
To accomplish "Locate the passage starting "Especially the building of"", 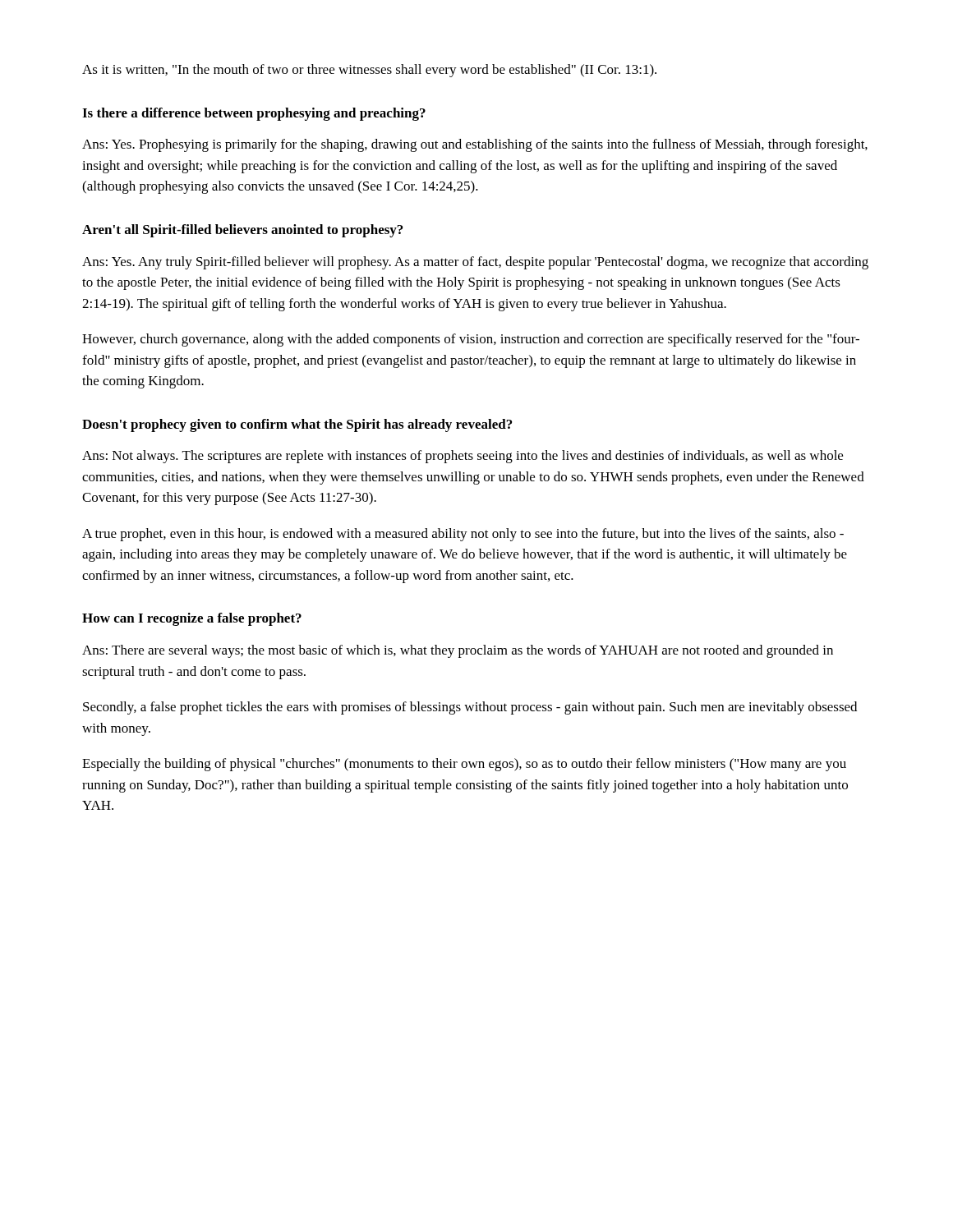I will (x=465, y=785).
